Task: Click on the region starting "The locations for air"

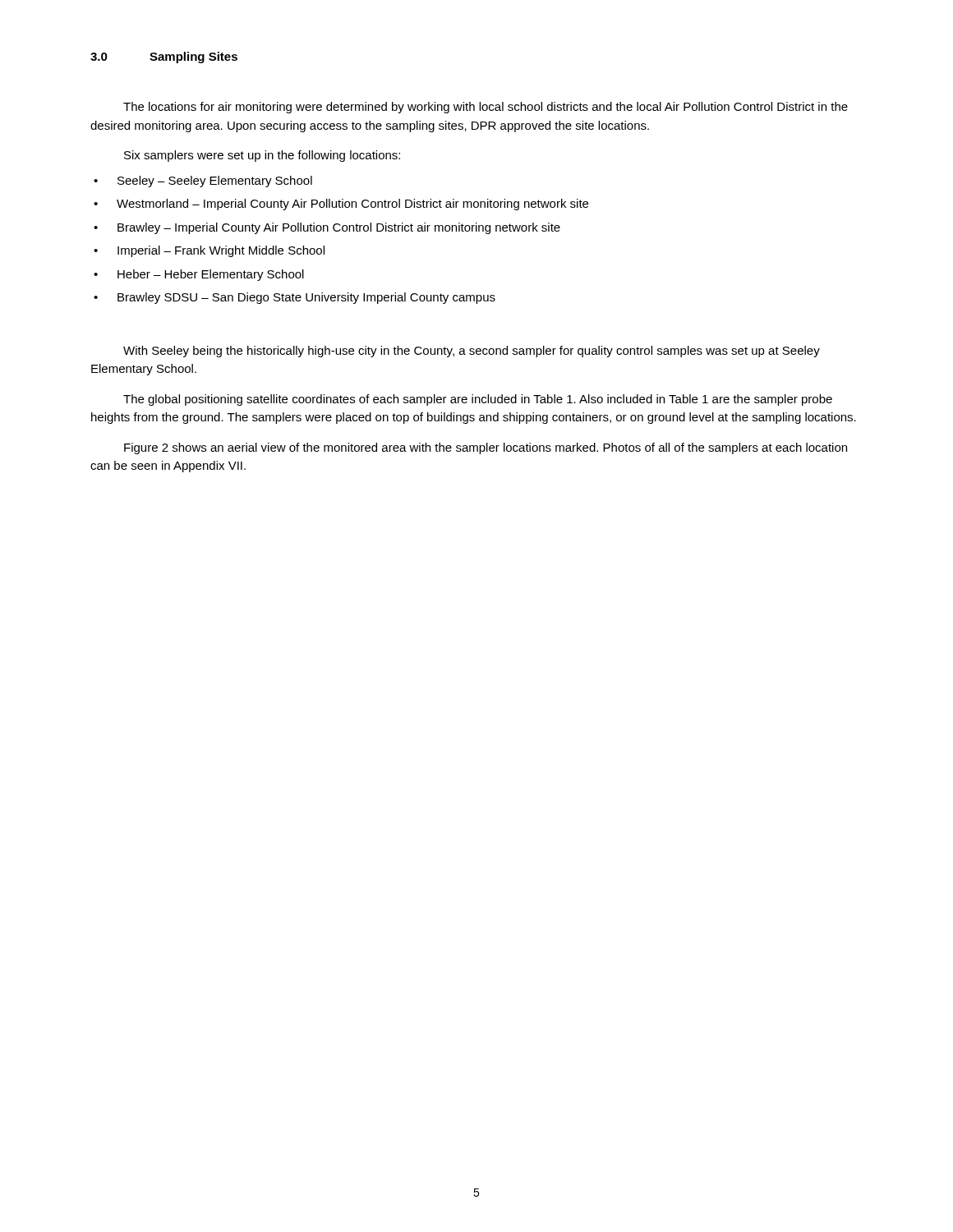Action: pos(469,116)
